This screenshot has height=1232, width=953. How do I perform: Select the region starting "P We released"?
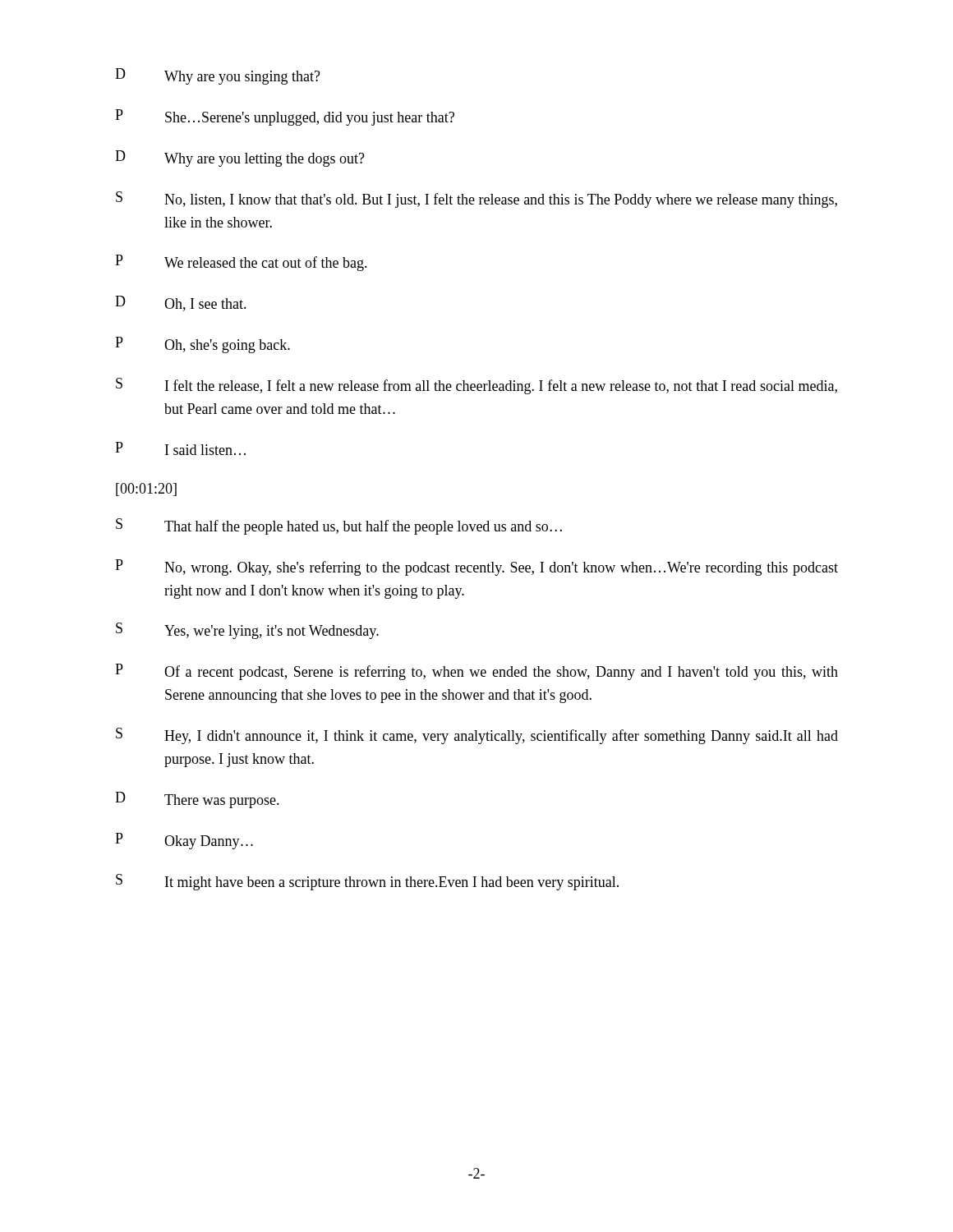click(x=241, y=263)
